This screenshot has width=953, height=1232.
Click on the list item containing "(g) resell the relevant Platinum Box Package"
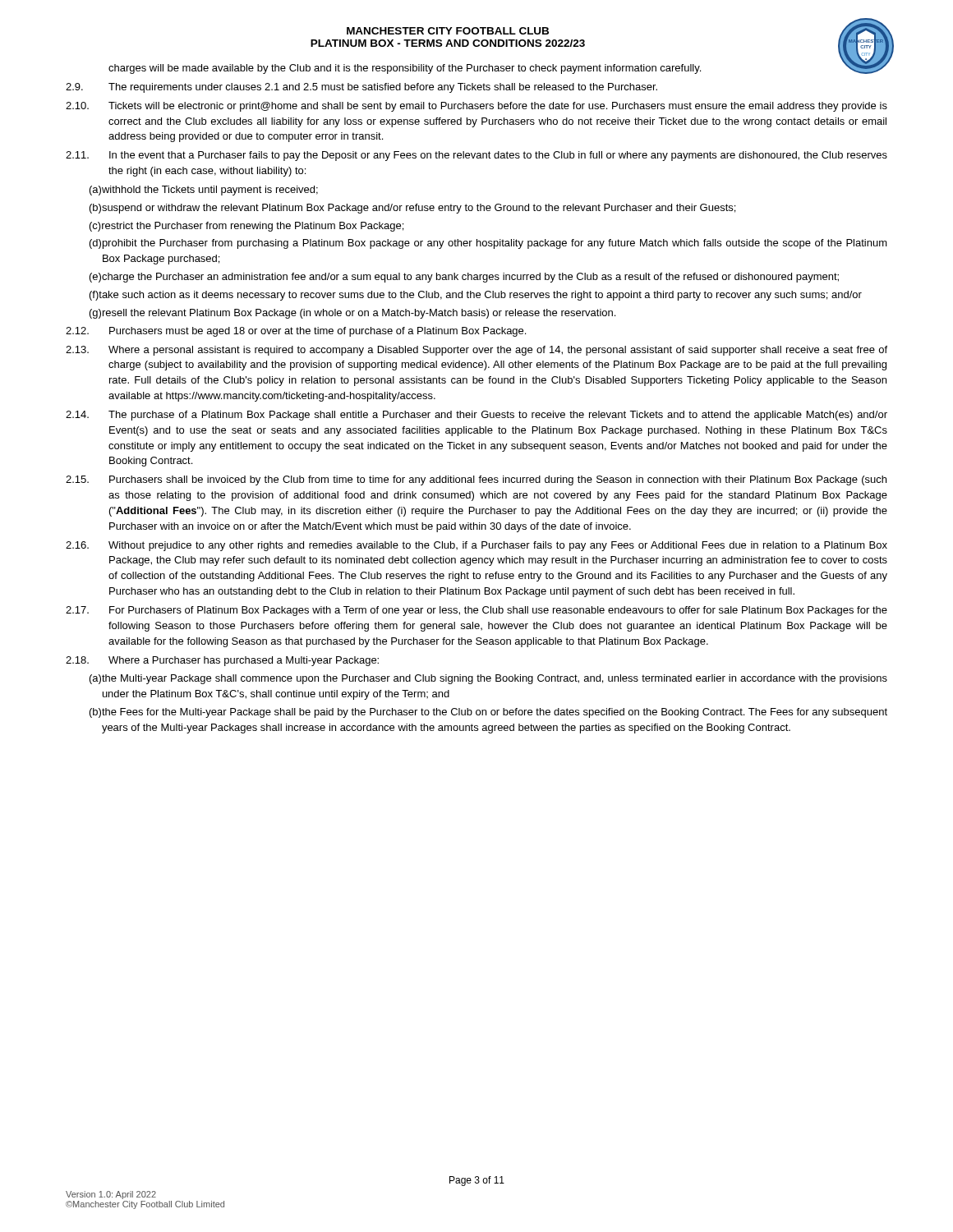476,313
